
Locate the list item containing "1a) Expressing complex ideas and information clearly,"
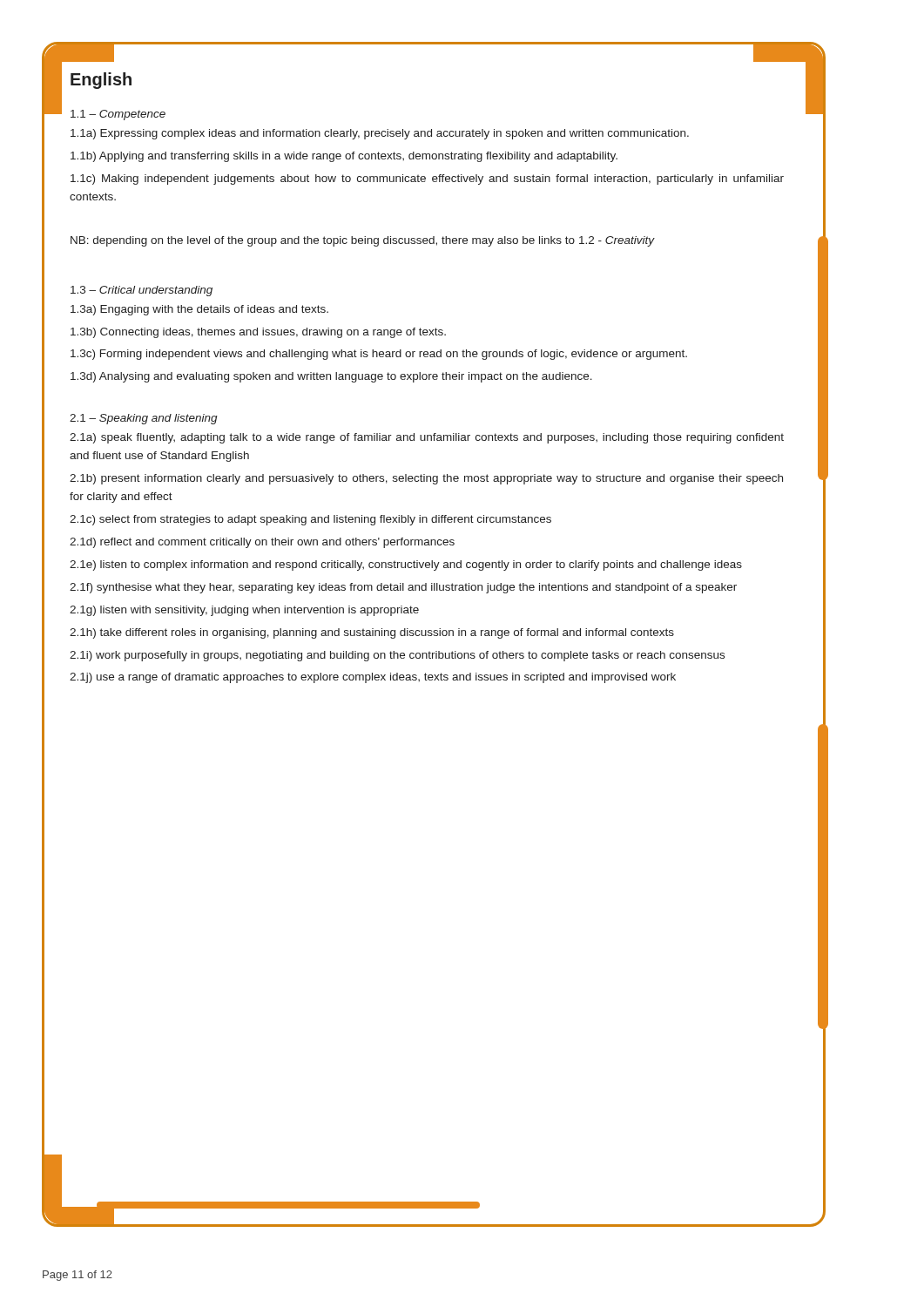(x=380, y=133)
